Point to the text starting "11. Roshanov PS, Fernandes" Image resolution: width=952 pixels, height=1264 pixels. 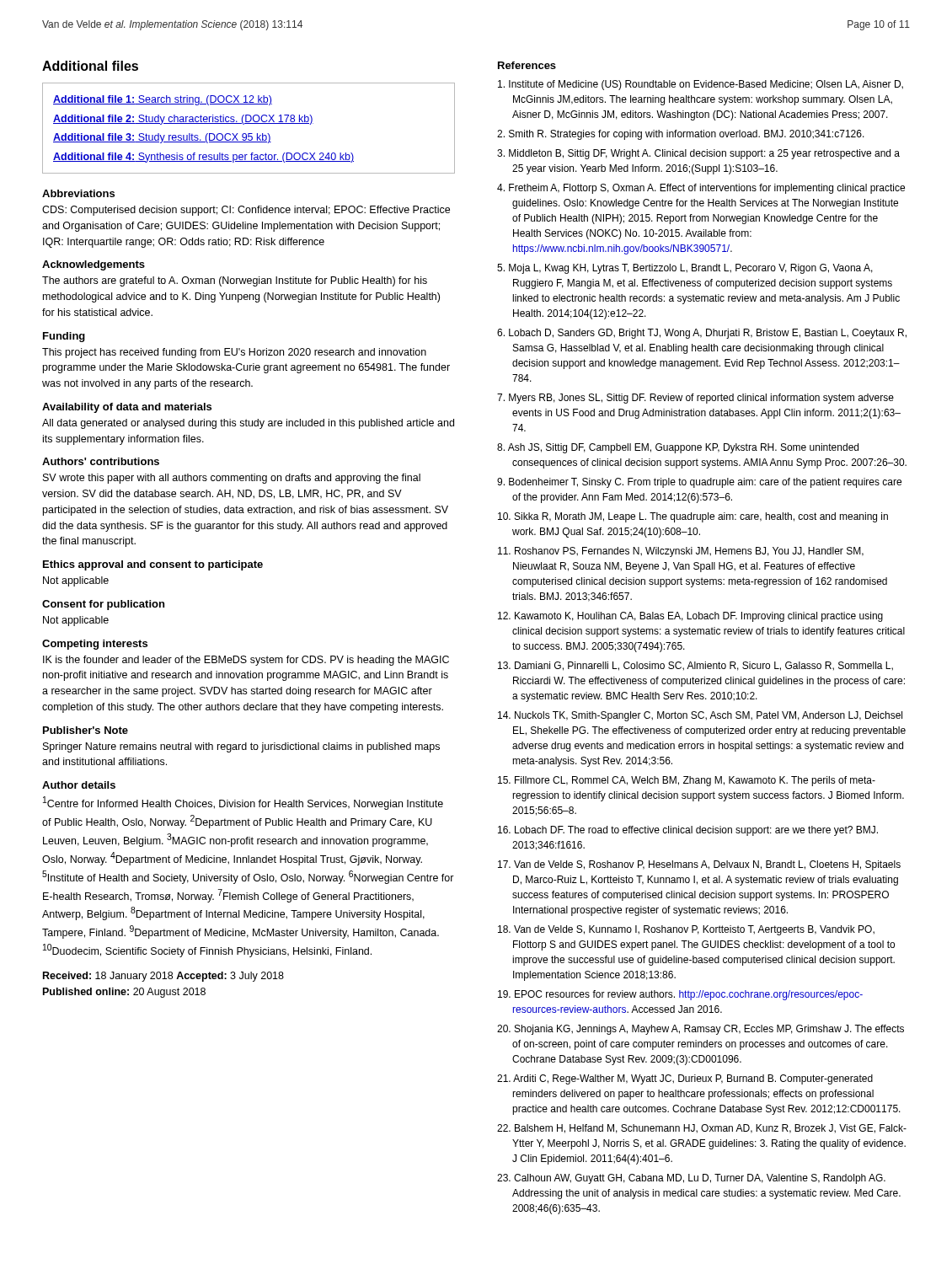(692, 574)
